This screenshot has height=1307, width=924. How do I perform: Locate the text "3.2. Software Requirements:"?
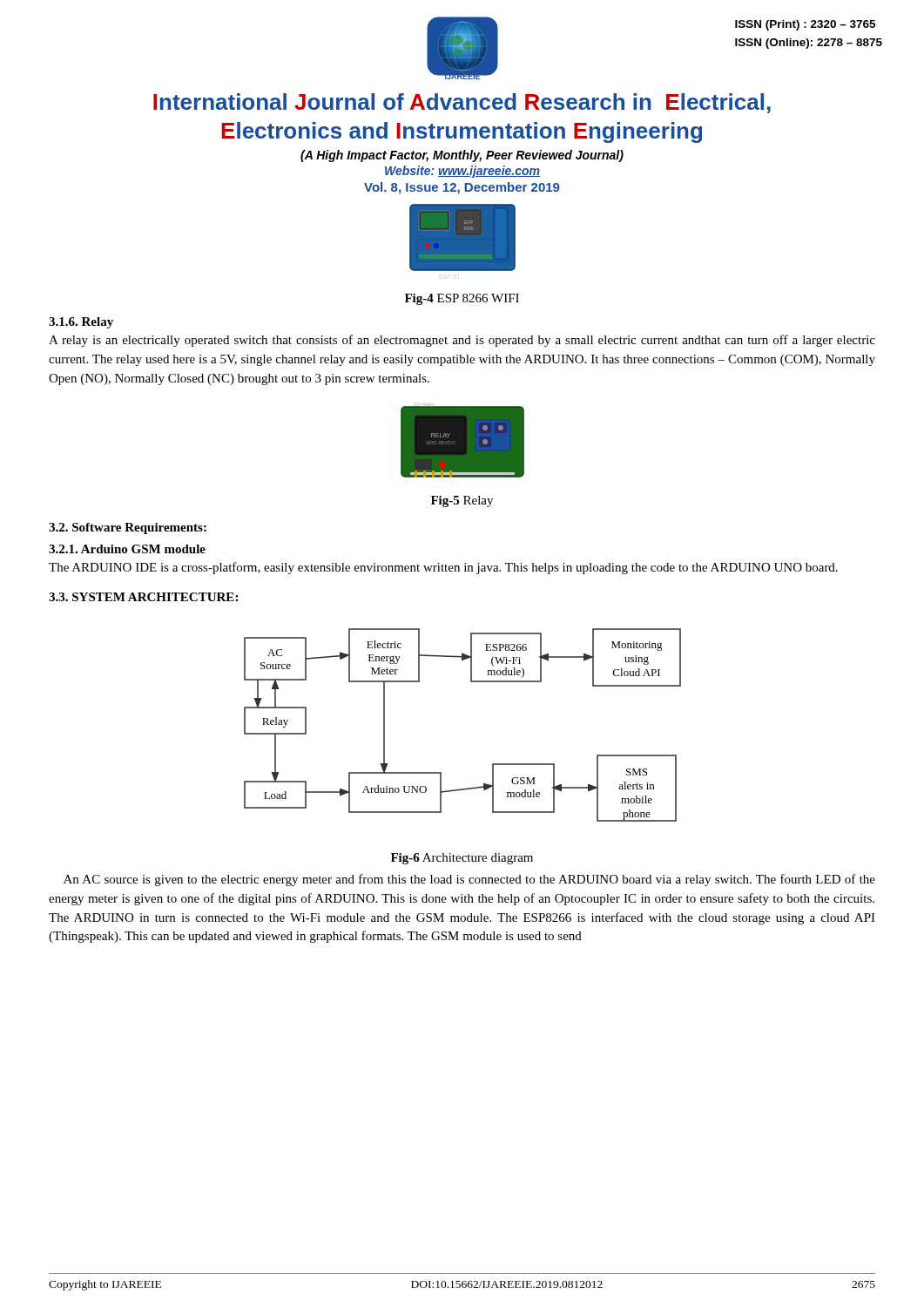128,527
